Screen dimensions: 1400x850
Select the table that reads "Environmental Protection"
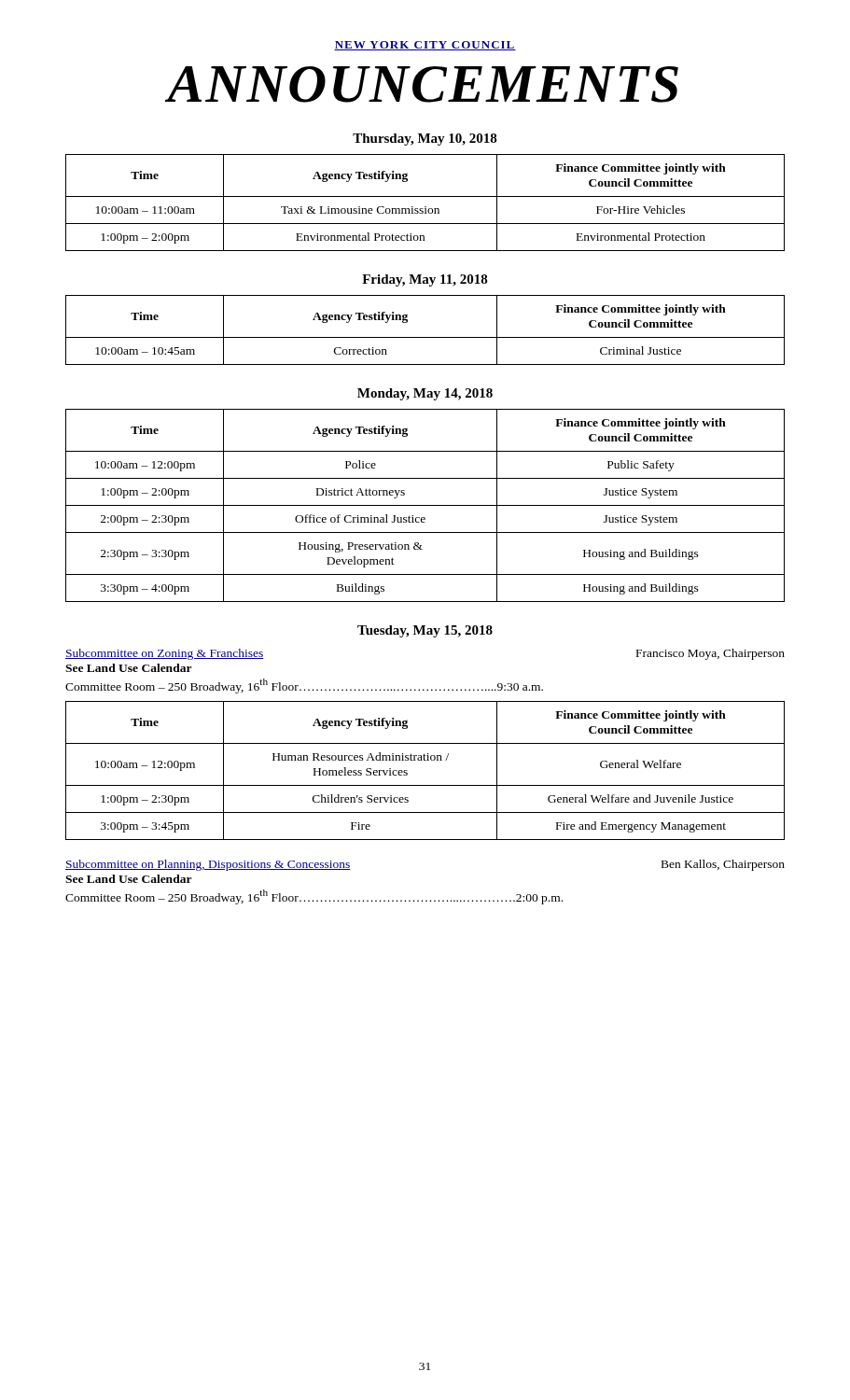[x=425, y=202]
